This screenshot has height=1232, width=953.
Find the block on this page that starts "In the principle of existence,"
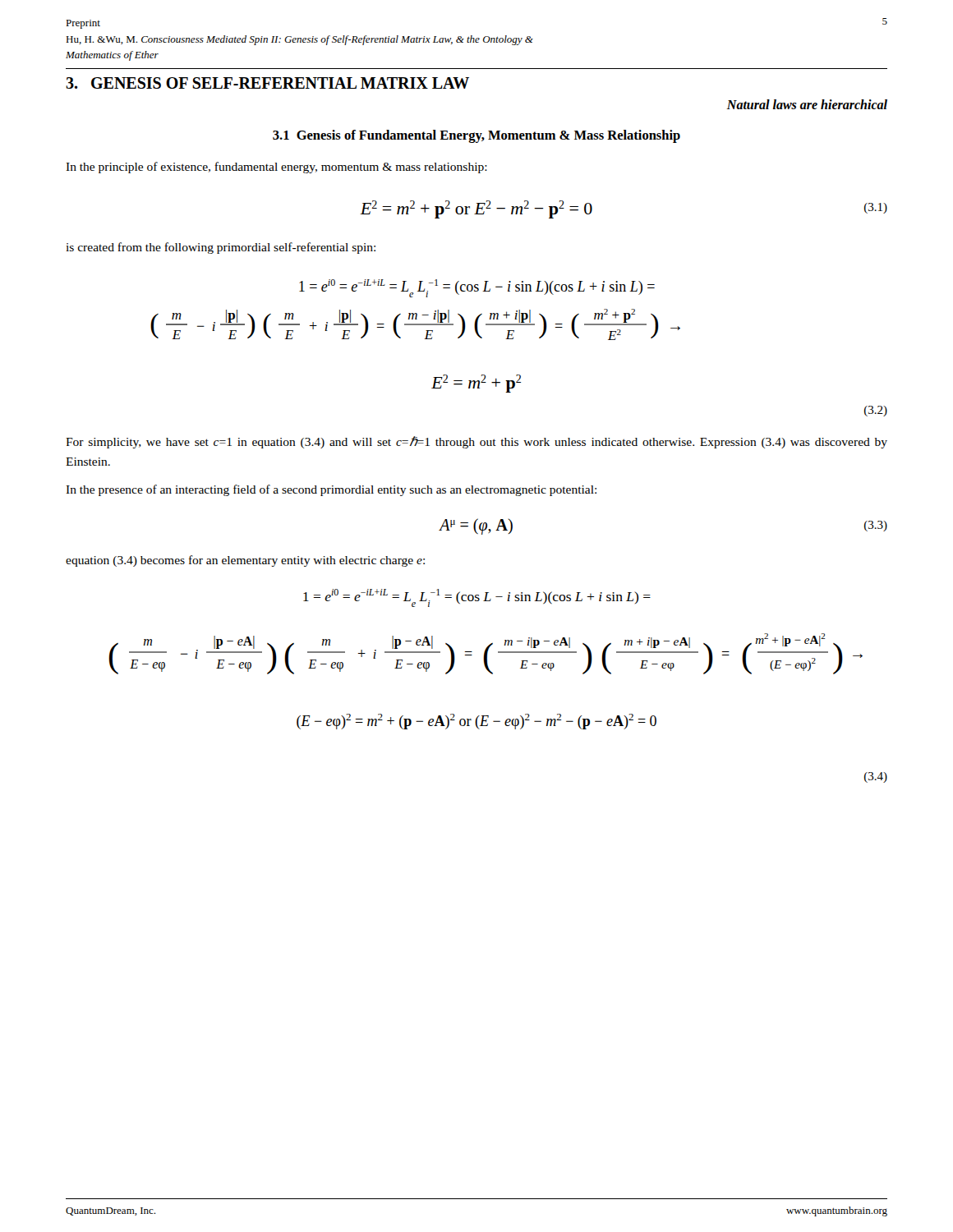click(x=277, y=166)
